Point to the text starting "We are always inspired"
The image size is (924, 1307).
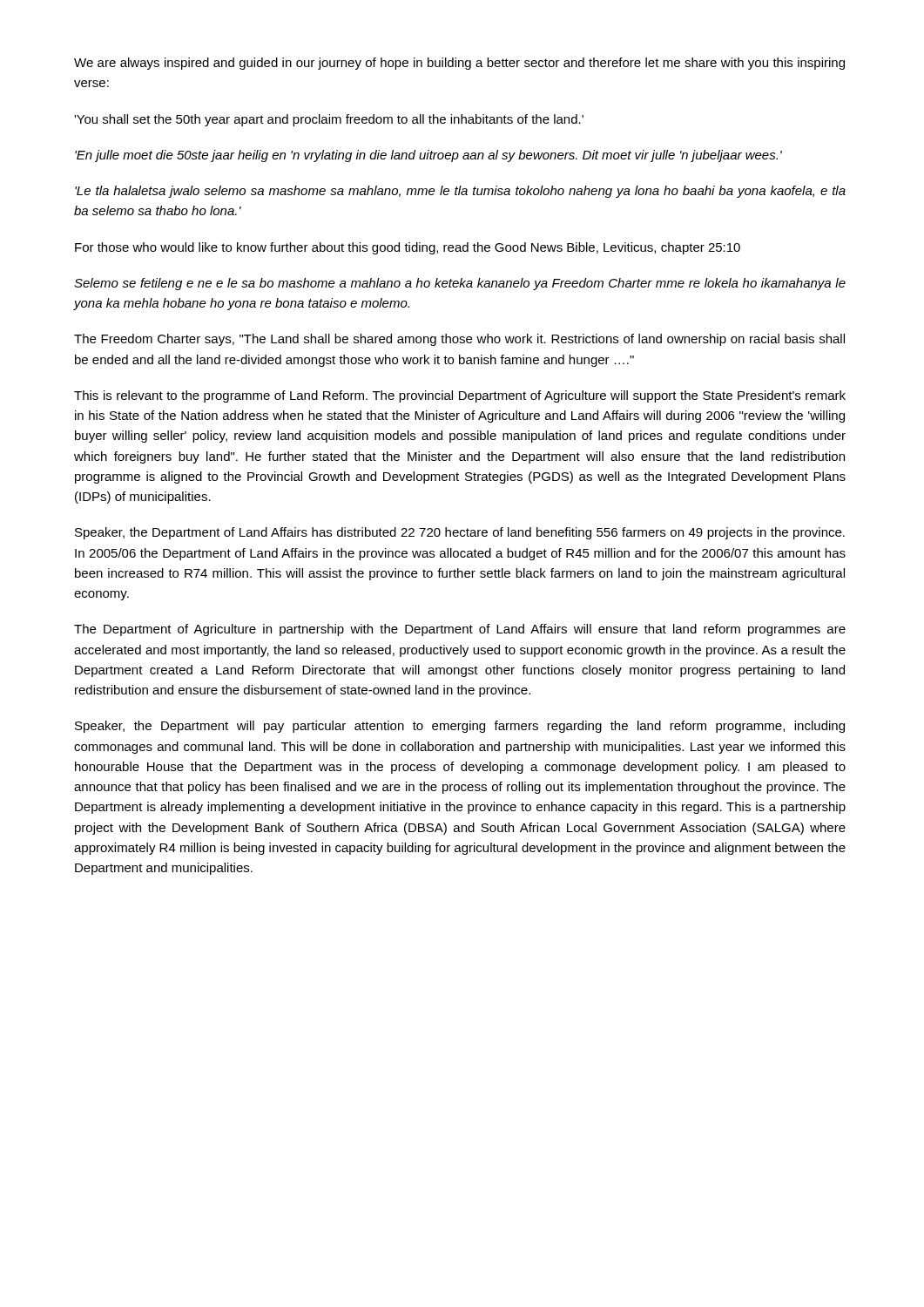pos(460,72)
